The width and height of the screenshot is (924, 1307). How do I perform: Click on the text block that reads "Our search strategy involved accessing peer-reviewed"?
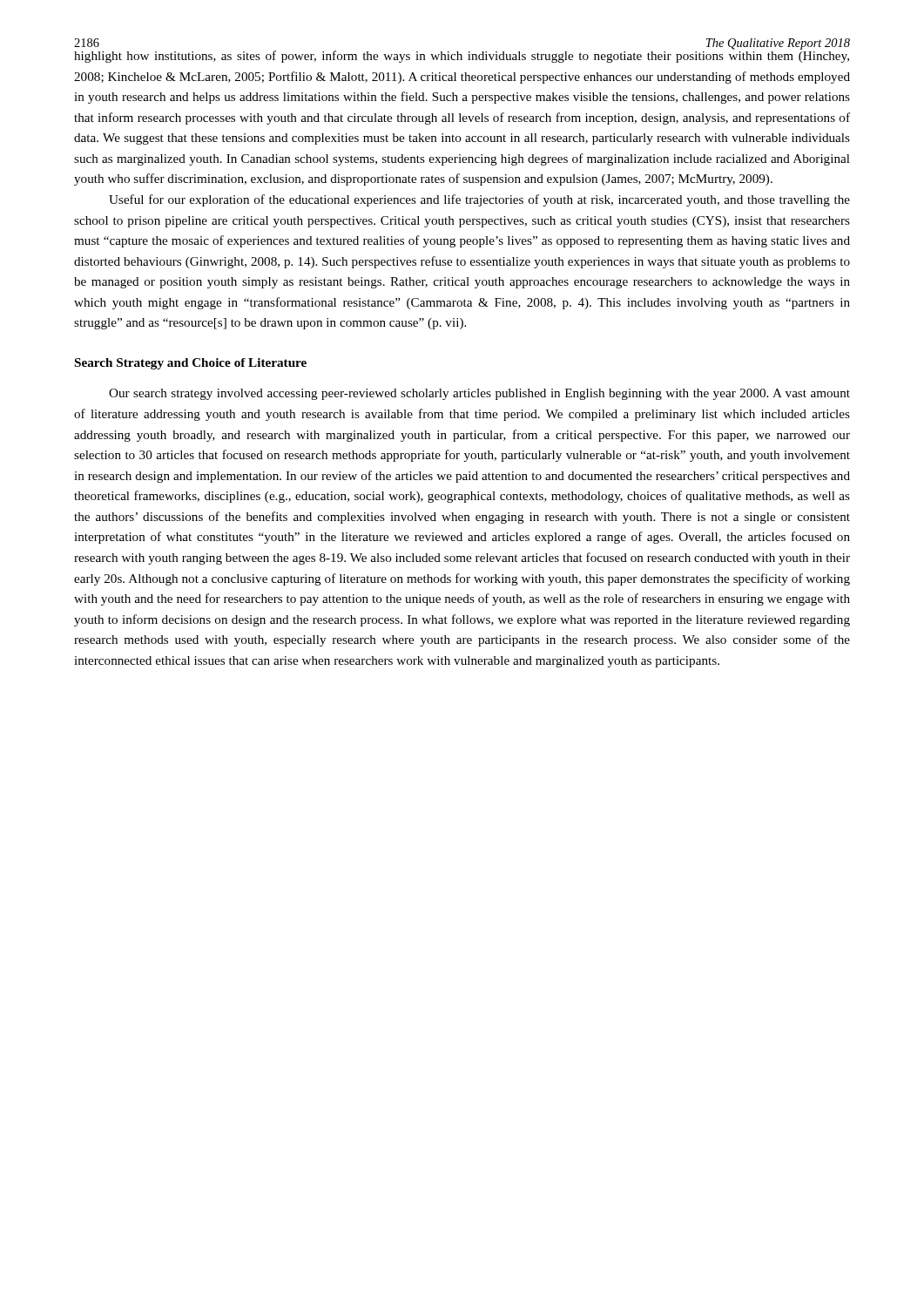tap(462, 527)
